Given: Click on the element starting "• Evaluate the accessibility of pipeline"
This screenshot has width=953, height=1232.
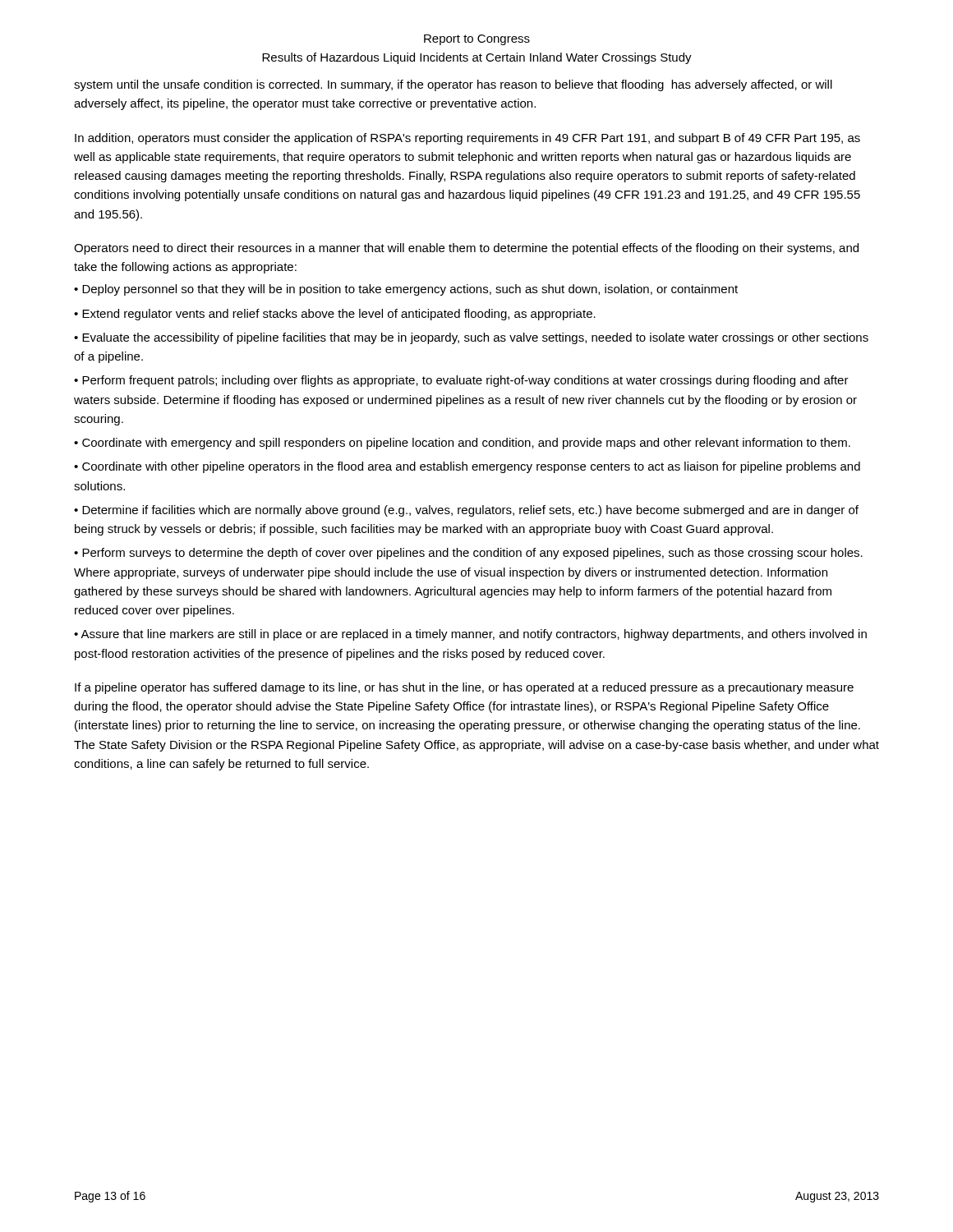Looking at the screenshot, I should pos(471,346).
